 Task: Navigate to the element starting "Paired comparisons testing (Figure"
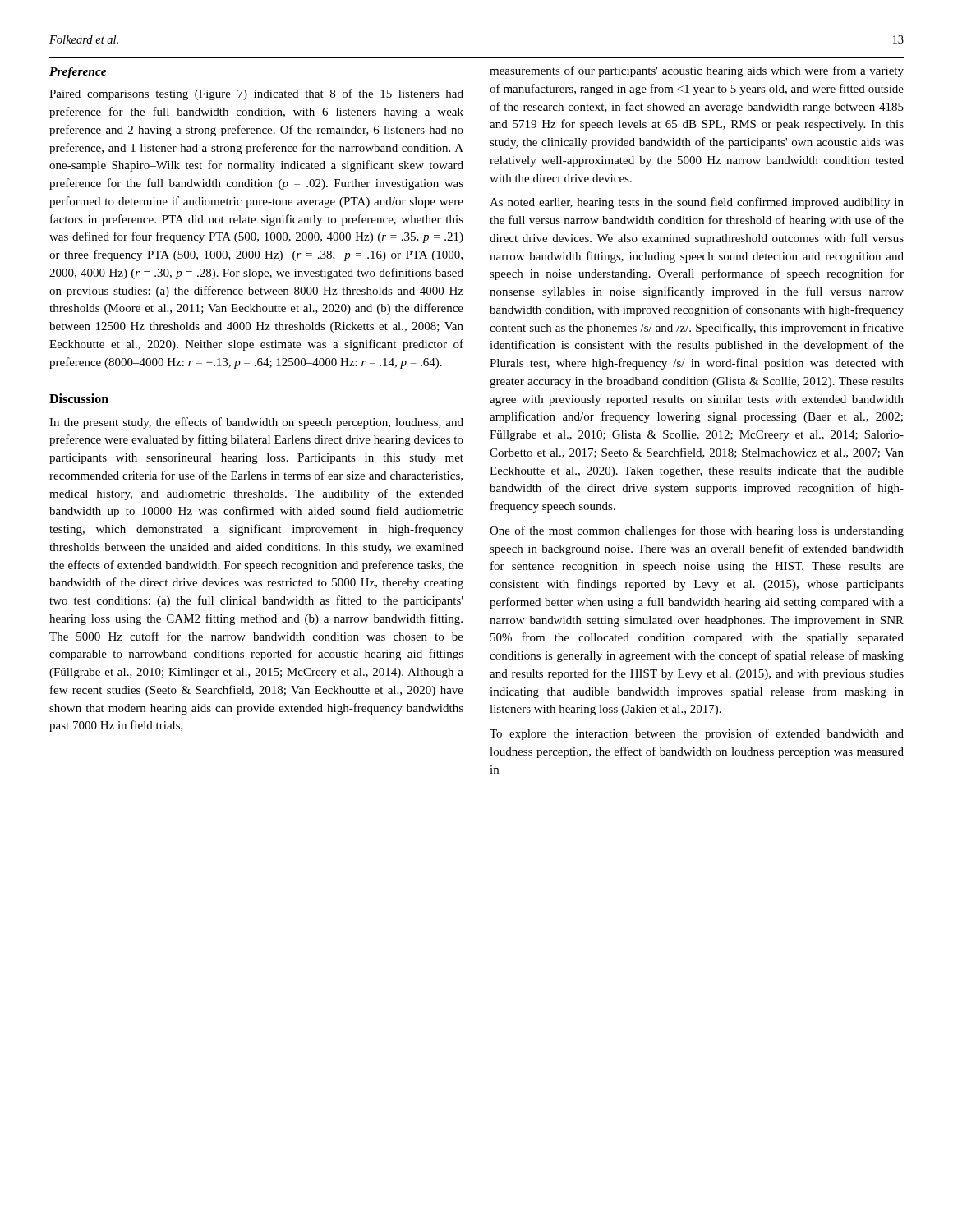(x=256, y=229)
